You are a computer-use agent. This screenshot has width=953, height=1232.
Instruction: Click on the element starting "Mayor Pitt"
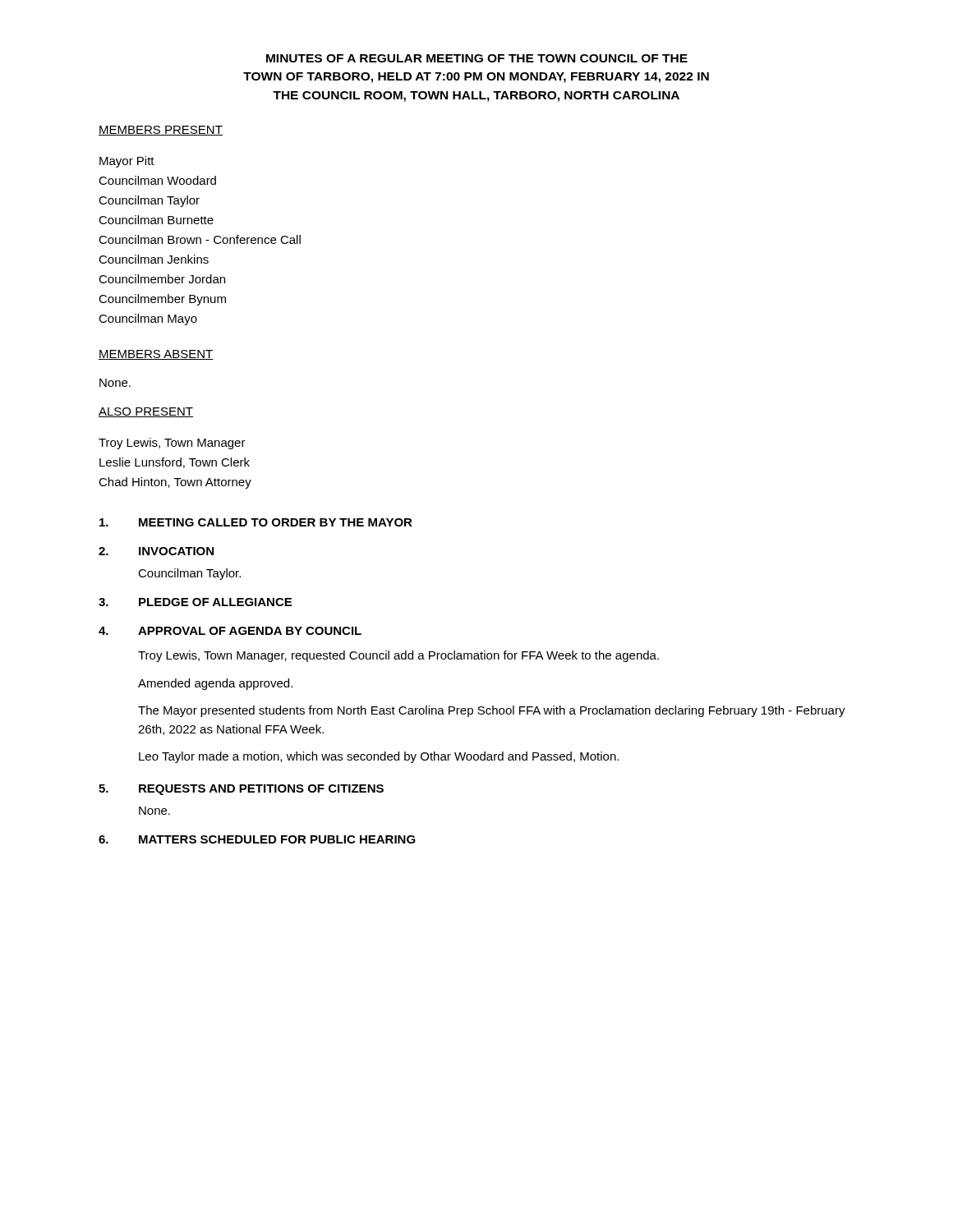(126, 161)
